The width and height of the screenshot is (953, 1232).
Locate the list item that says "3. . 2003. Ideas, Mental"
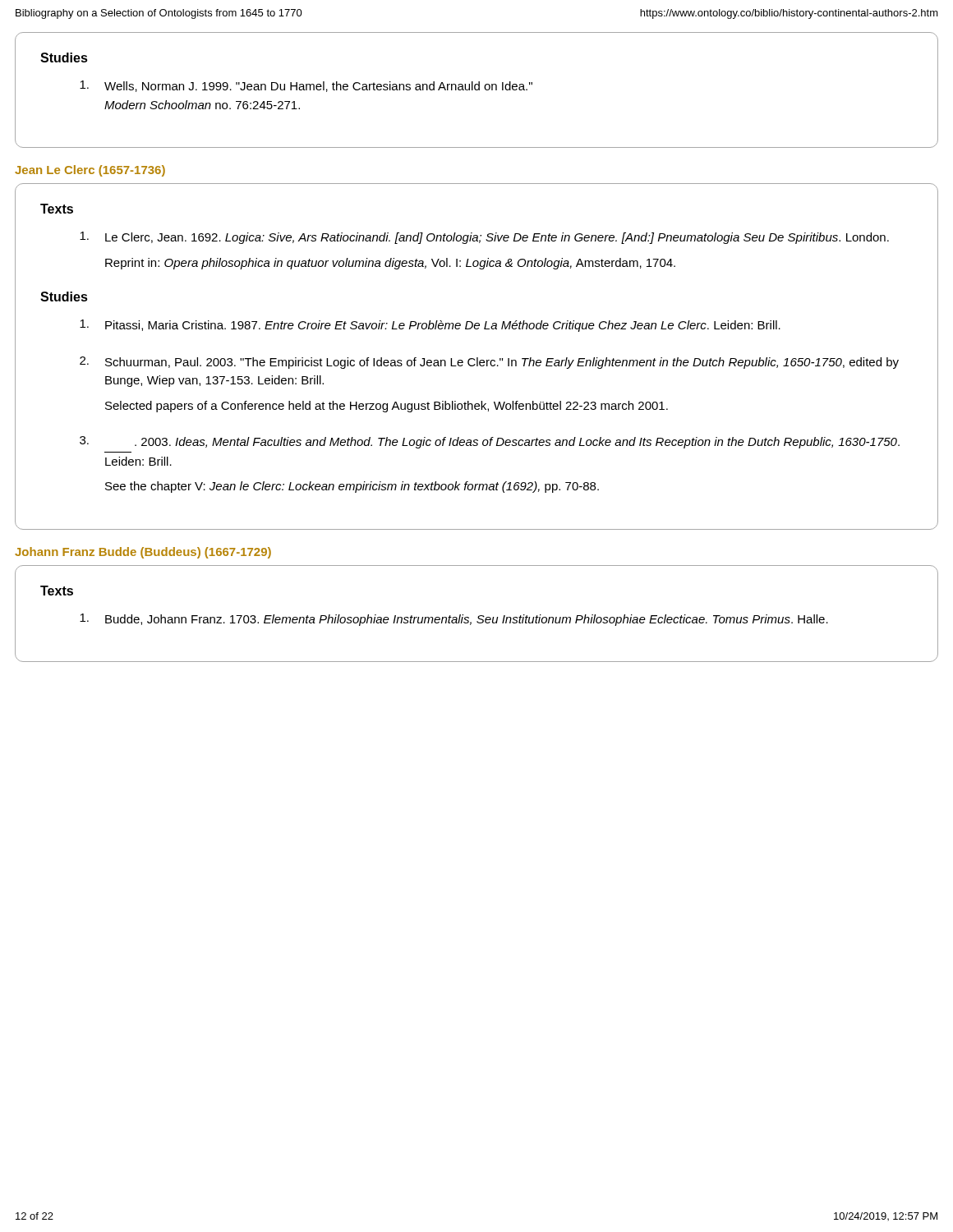pyautogui.click(x=490, y=442)
